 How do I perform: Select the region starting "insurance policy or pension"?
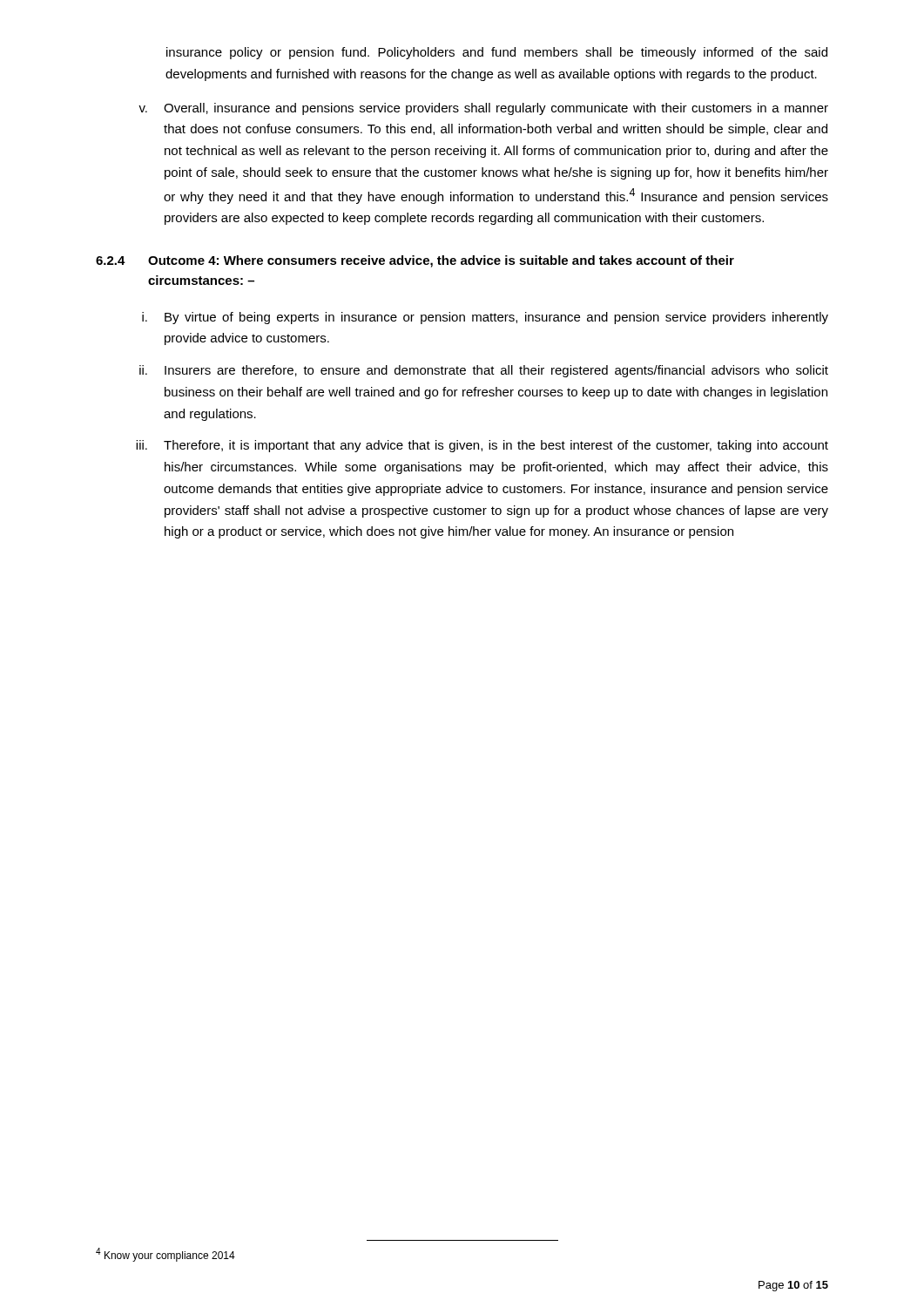click(x=497, y=63)
